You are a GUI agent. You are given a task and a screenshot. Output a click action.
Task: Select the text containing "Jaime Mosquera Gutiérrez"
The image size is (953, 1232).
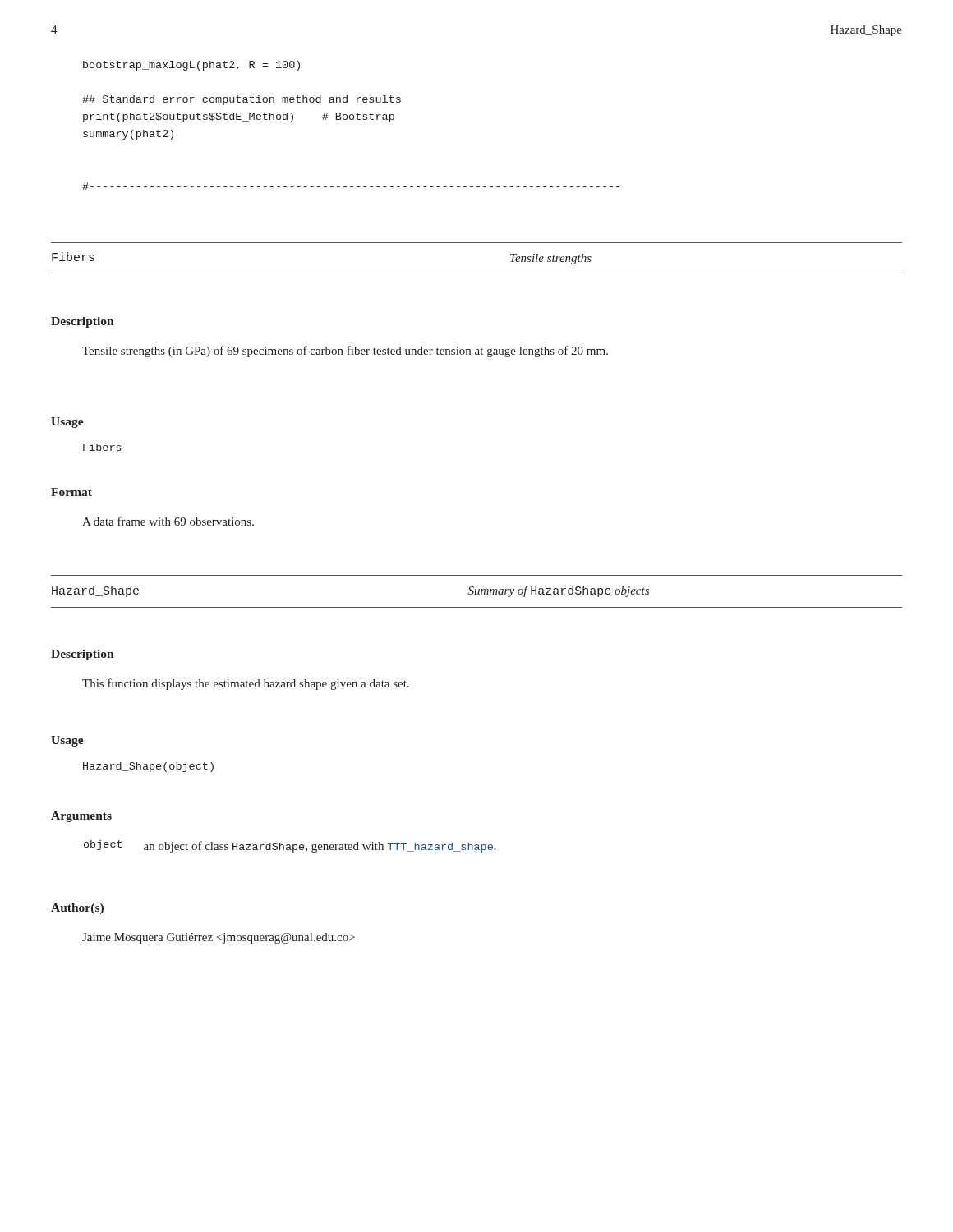point(219,937)
